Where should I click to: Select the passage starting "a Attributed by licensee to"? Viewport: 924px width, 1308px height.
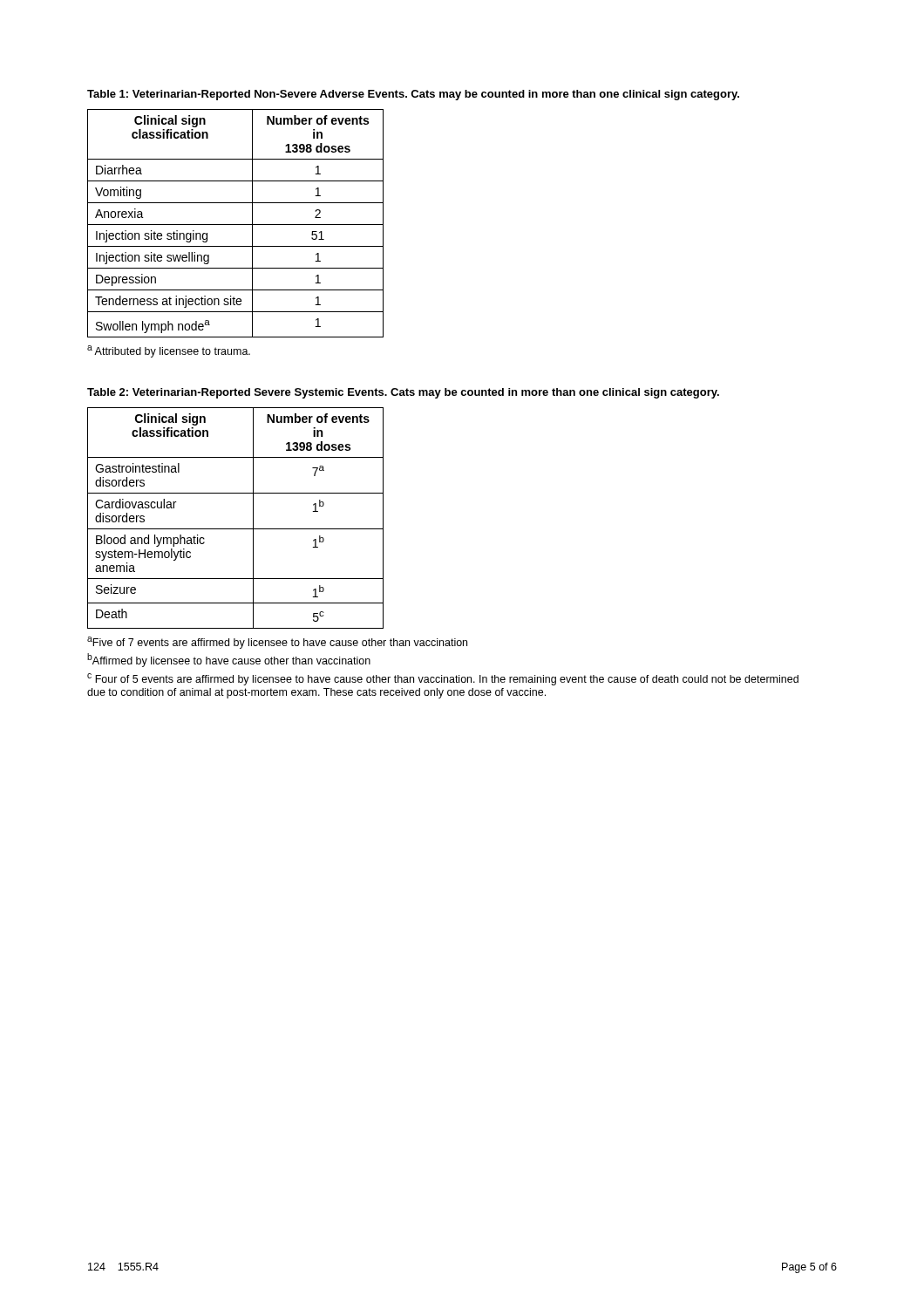169,350
